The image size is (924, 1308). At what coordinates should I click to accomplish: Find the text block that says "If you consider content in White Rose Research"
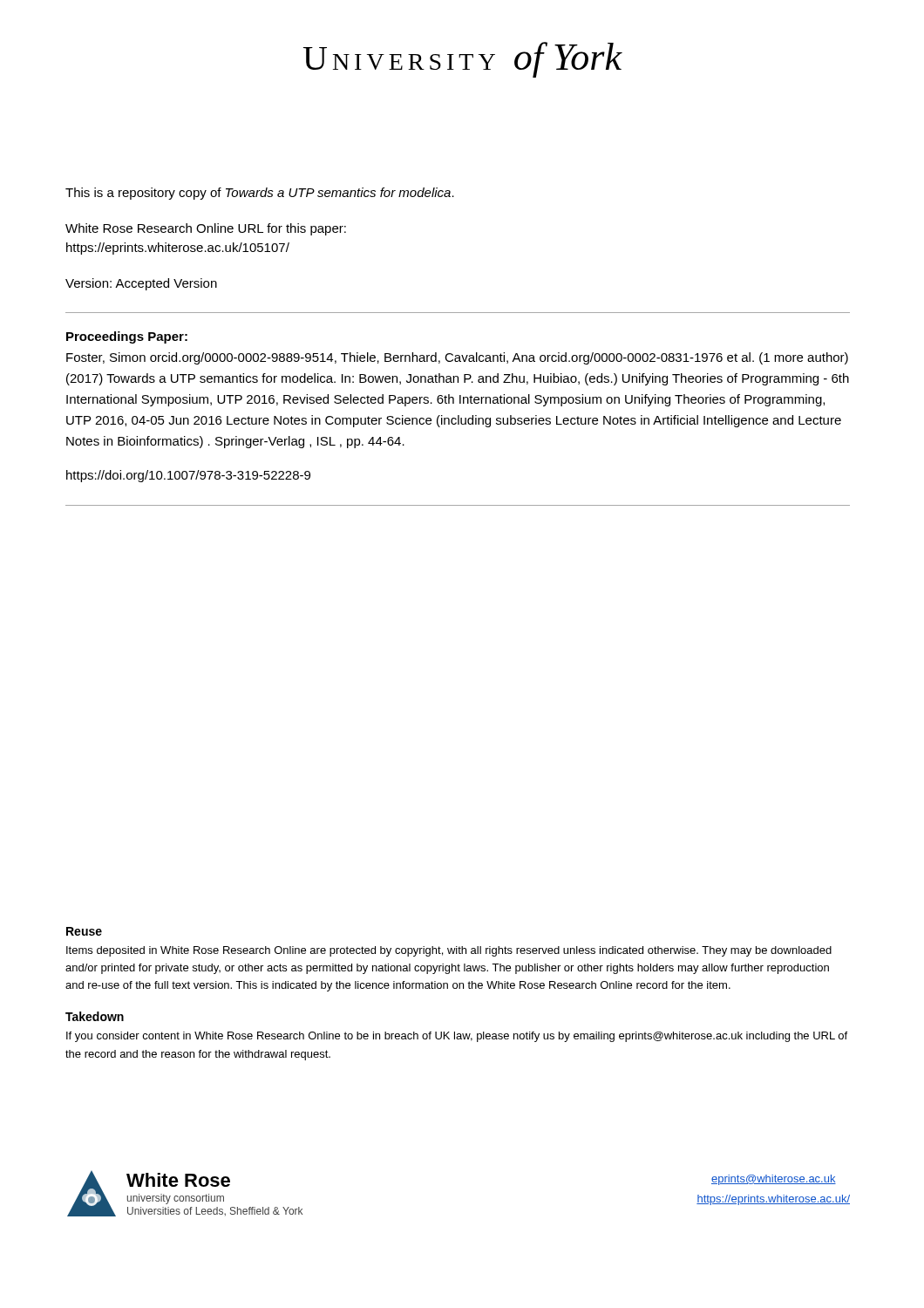(456, 1045)
